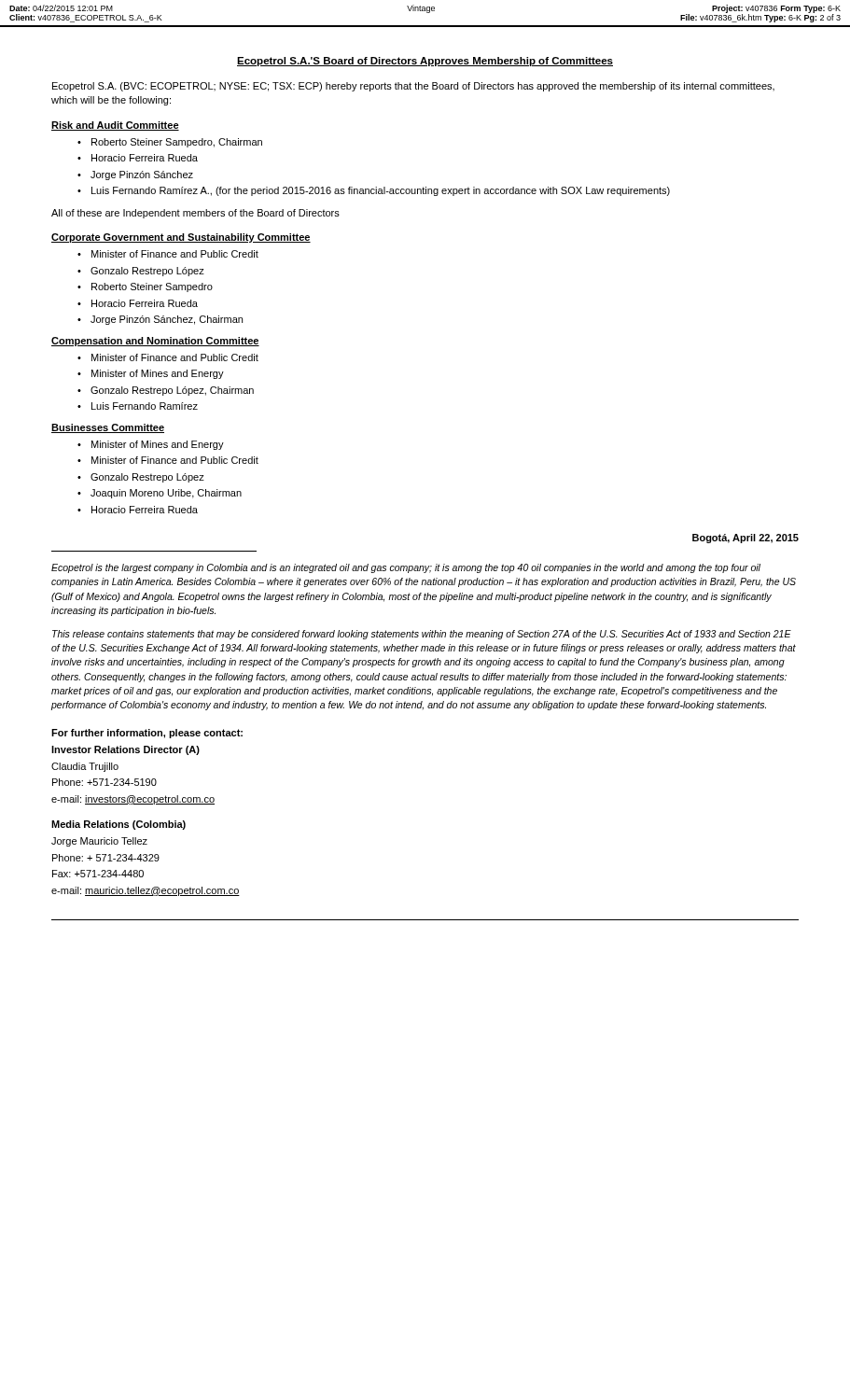This screenshot has height=1400, width=850.
Task: Where is the passage that starts "Media Relations (Colombia) Jorge Mauricio"?
Action: (145, 857)
